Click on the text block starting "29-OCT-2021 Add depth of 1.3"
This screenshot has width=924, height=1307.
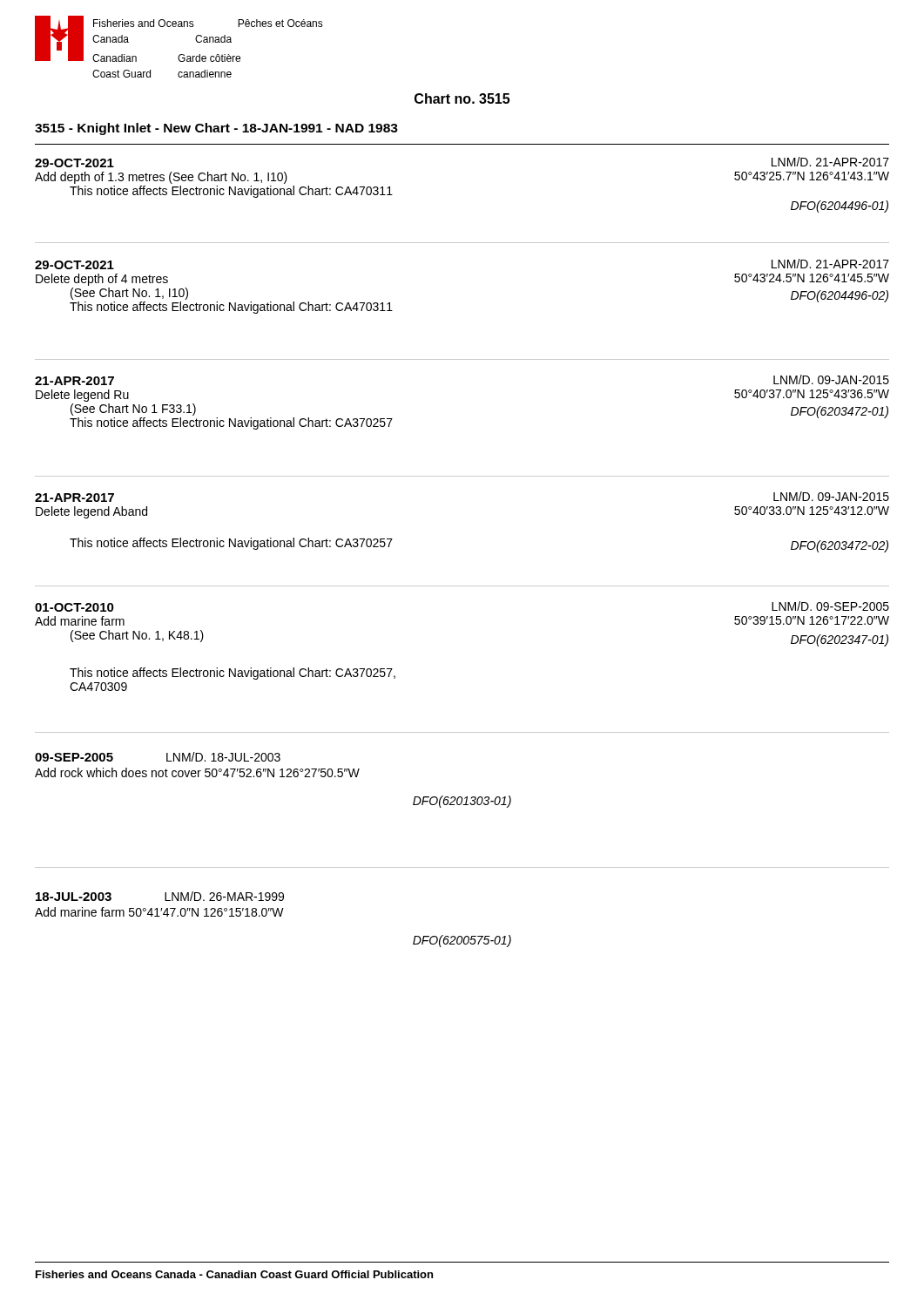click(x=76, y=162)
